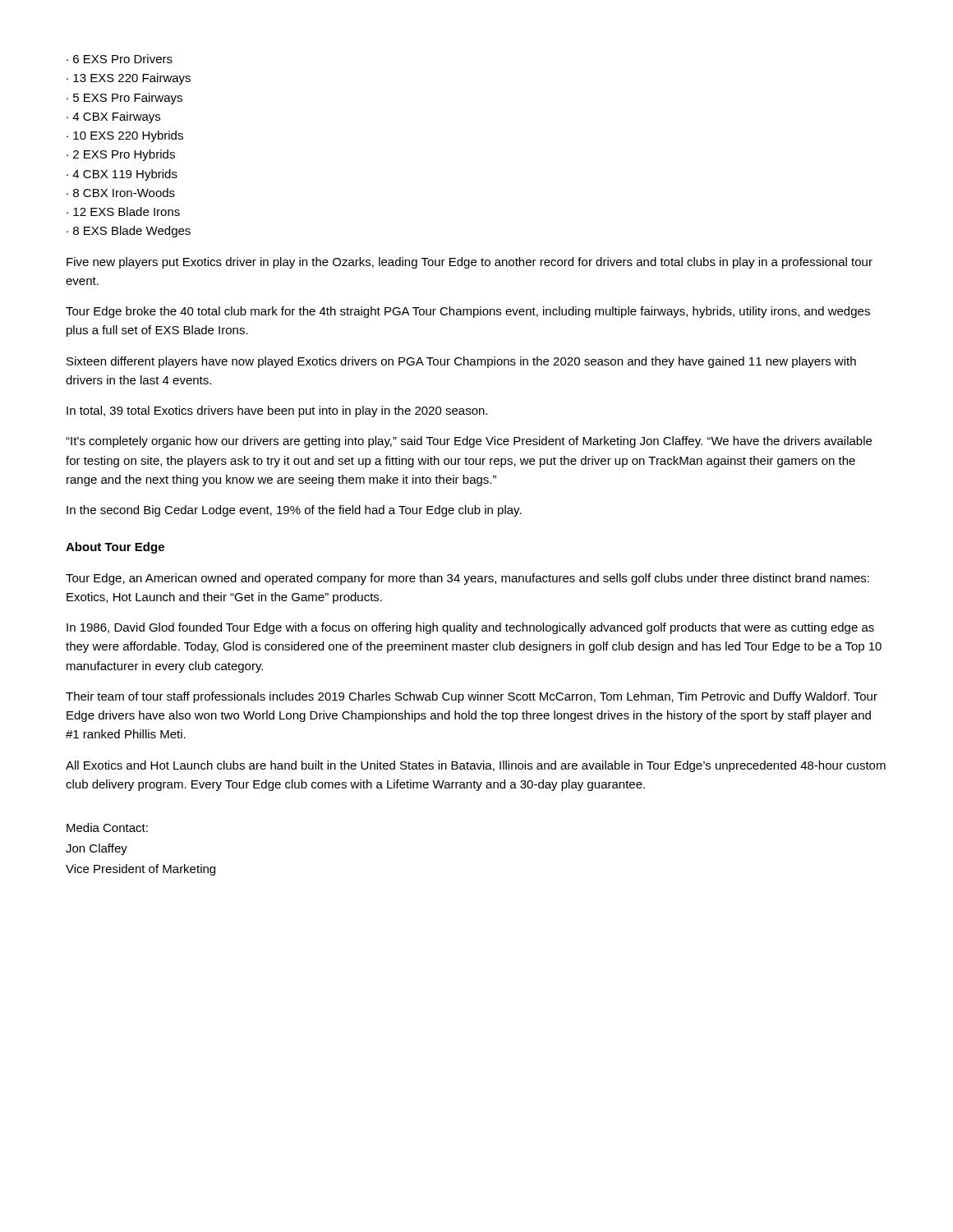Find the block on this page that starts "Tour Edge broke the 40 total club"
The height and width of the screenshot is (1232, 953).
(x=468, y=320)
